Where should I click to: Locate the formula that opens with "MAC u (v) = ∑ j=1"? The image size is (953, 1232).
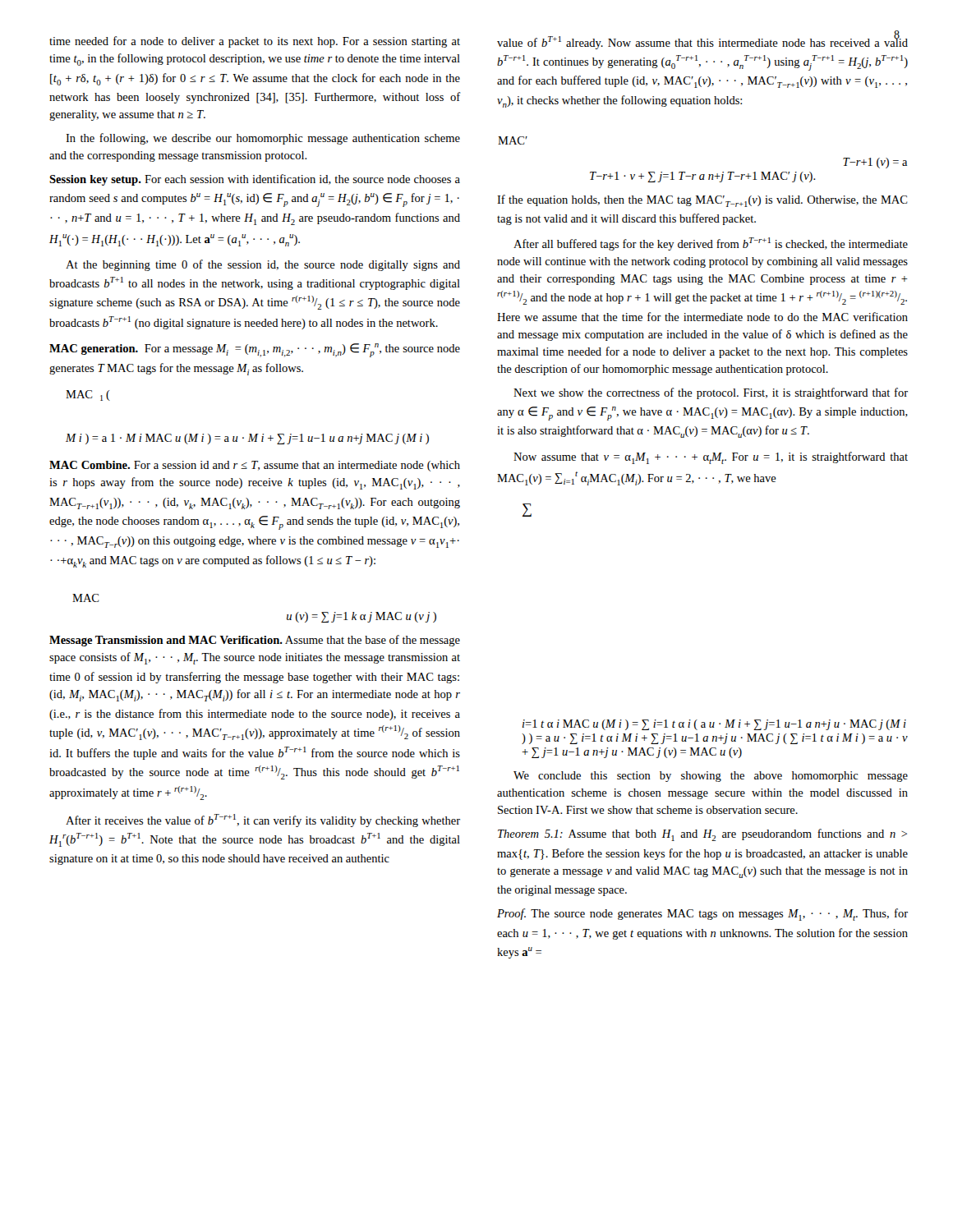click(x=86, y=598)
